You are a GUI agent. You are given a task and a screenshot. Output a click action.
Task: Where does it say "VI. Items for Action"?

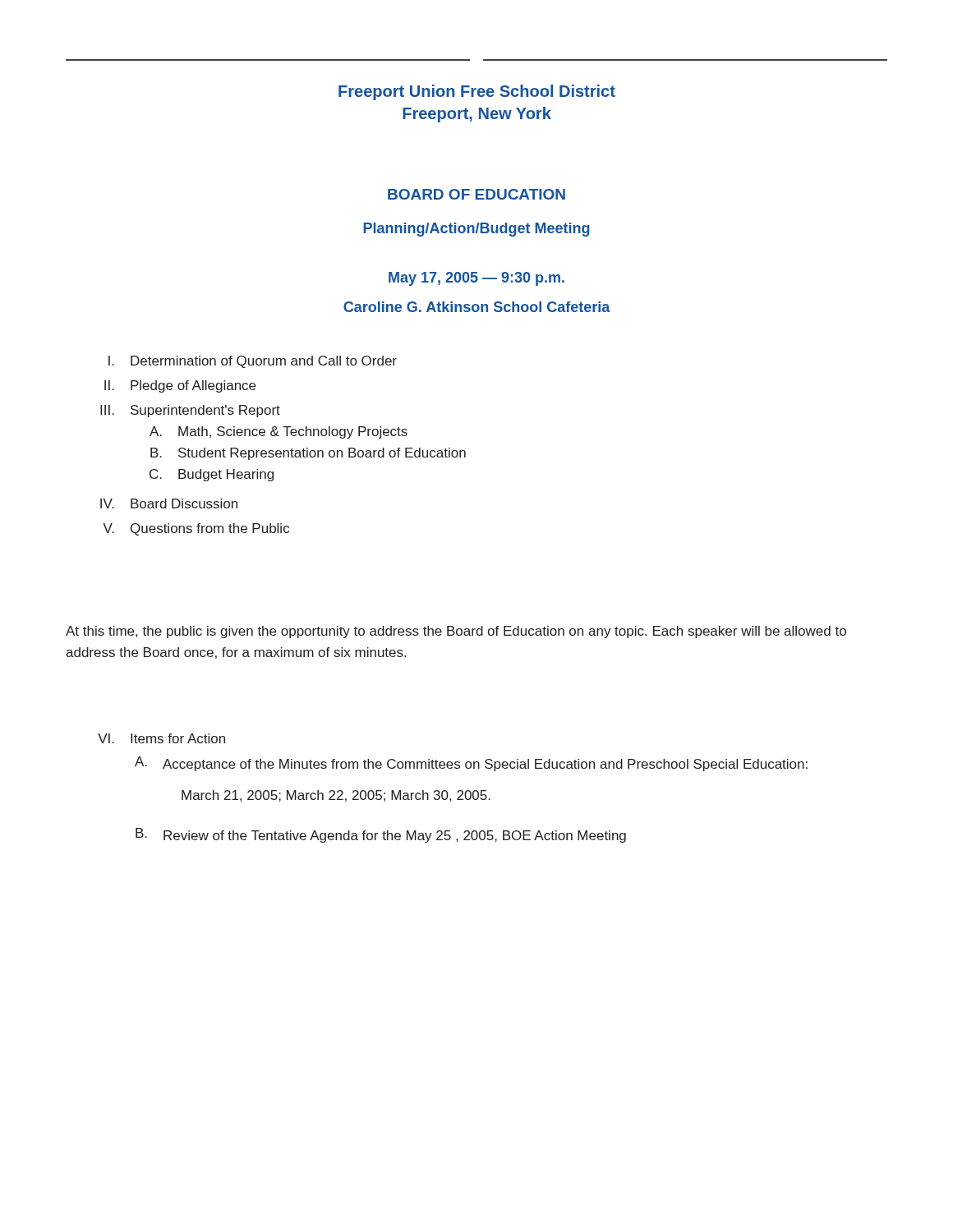point(161,738)
